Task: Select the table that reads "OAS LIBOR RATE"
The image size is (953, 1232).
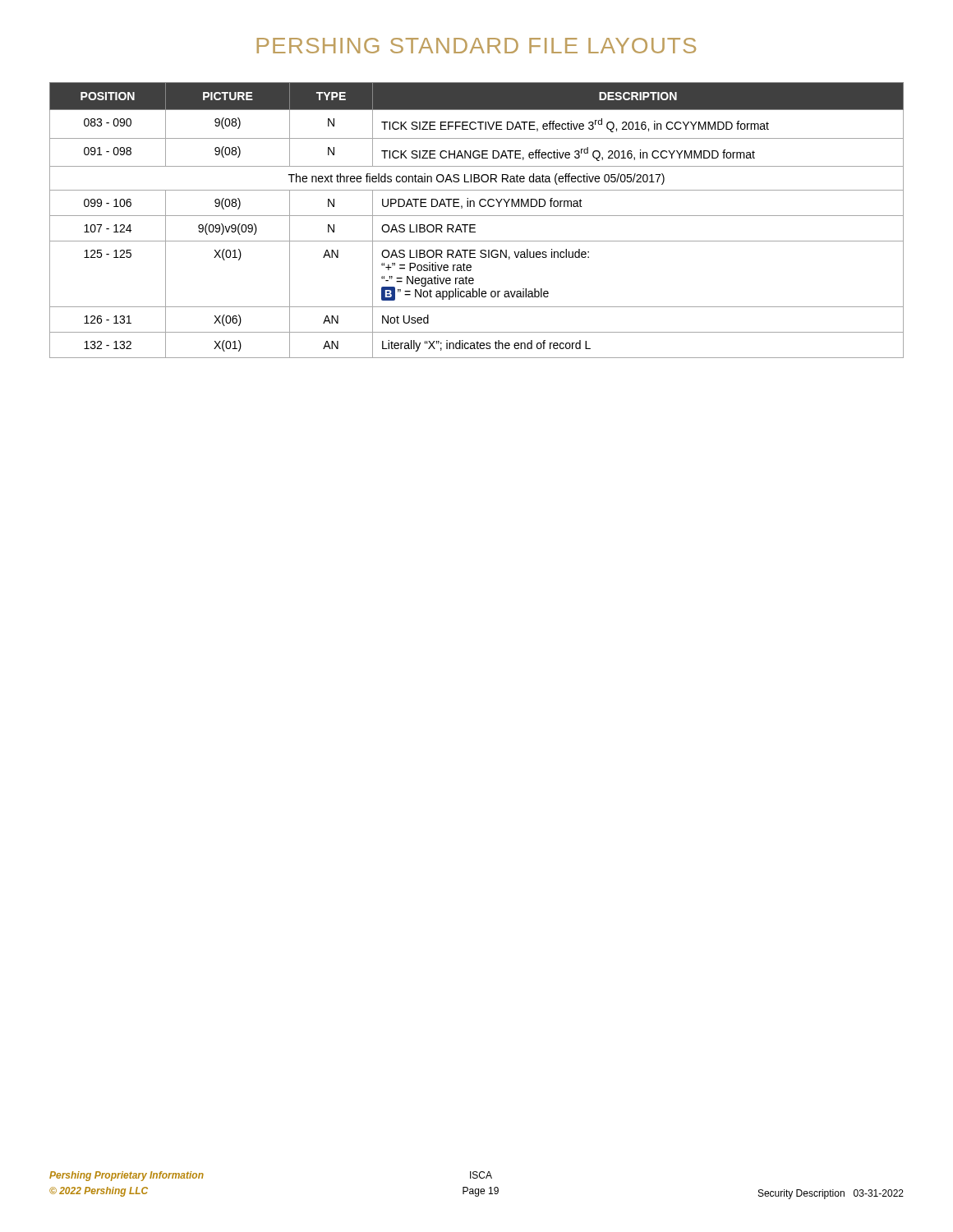Action: [x=476, y=220]
